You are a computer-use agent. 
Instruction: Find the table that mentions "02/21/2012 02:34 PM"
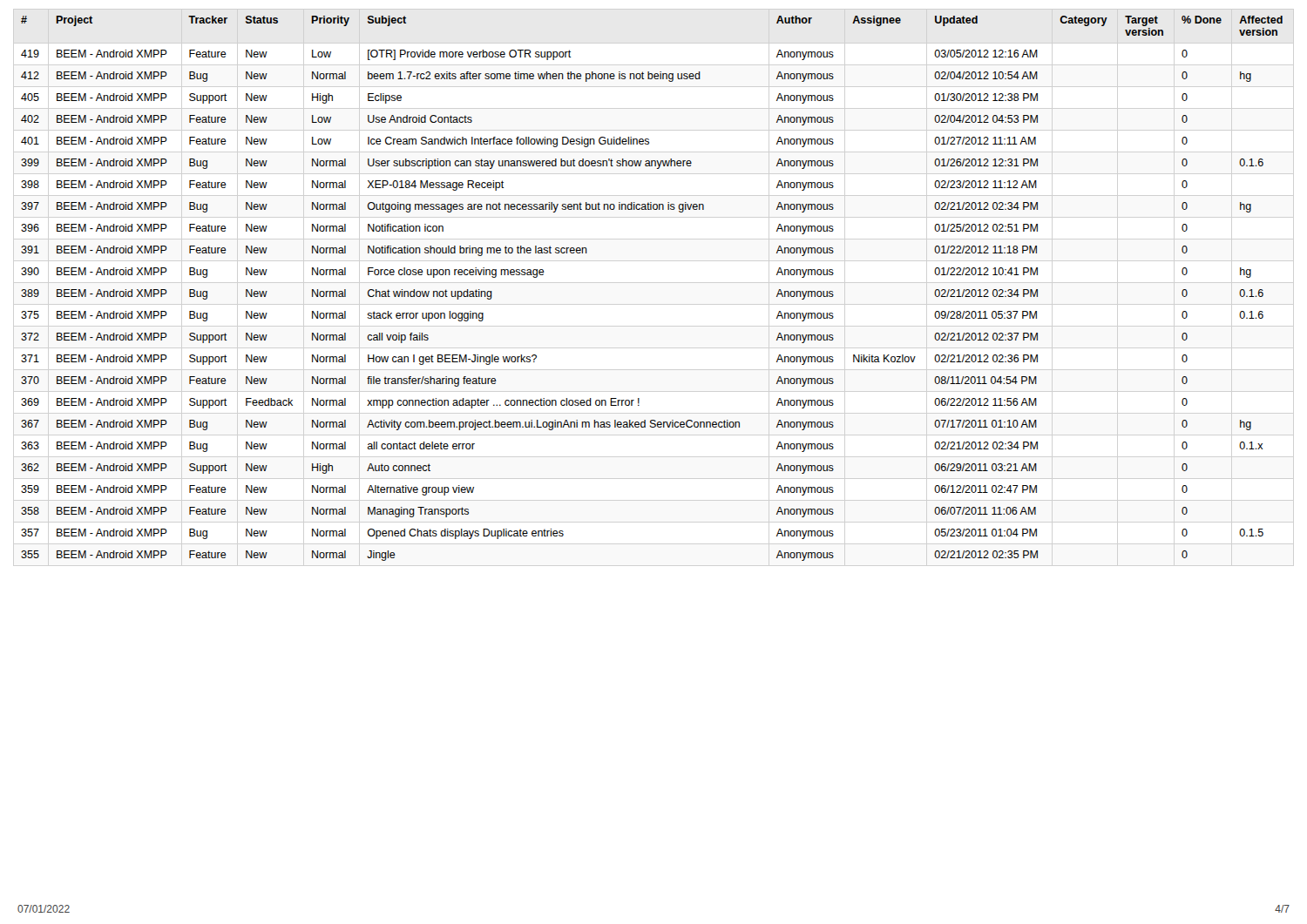pos(654,300)
